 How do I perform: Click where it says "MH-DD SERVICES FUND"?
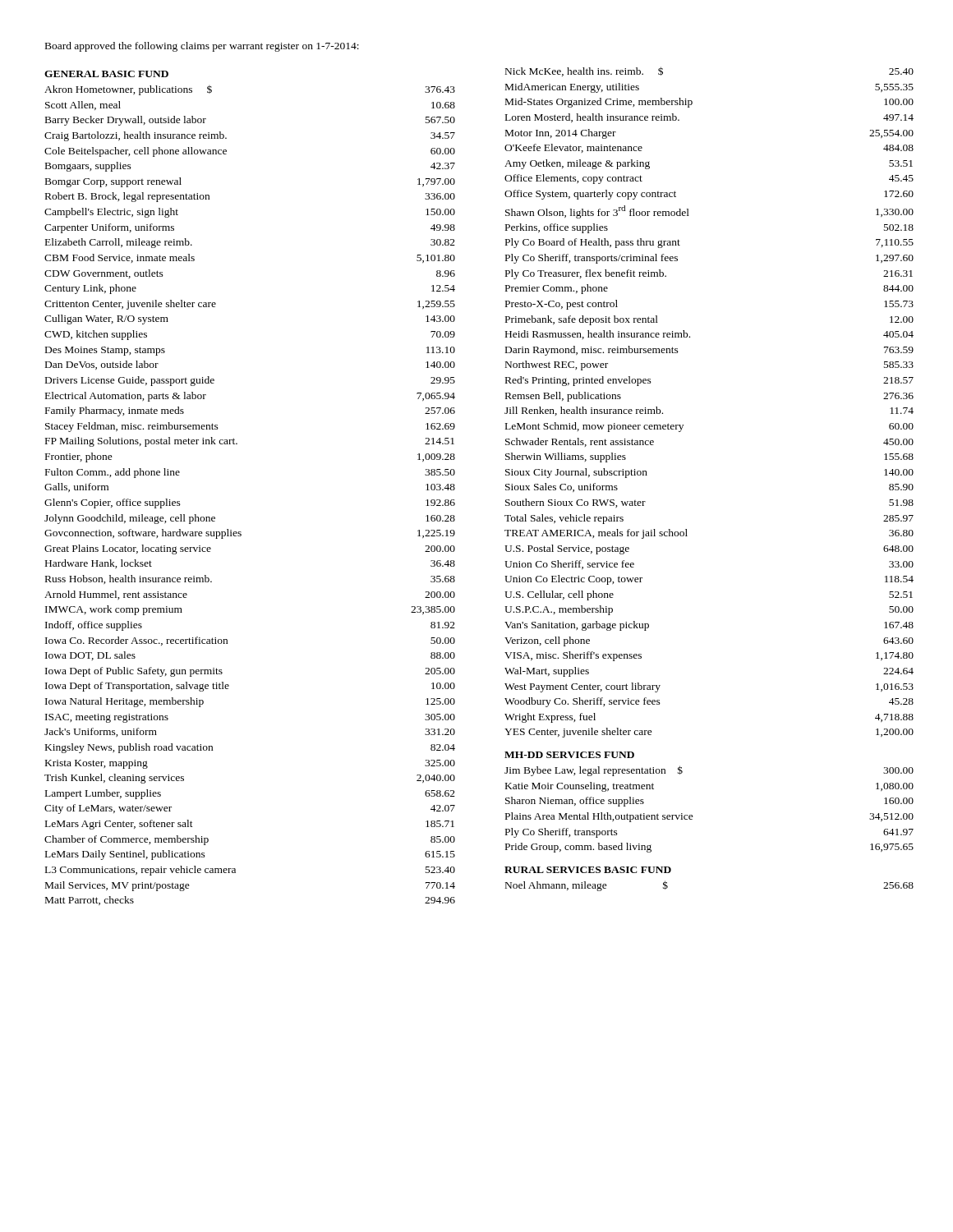point(570,754)
